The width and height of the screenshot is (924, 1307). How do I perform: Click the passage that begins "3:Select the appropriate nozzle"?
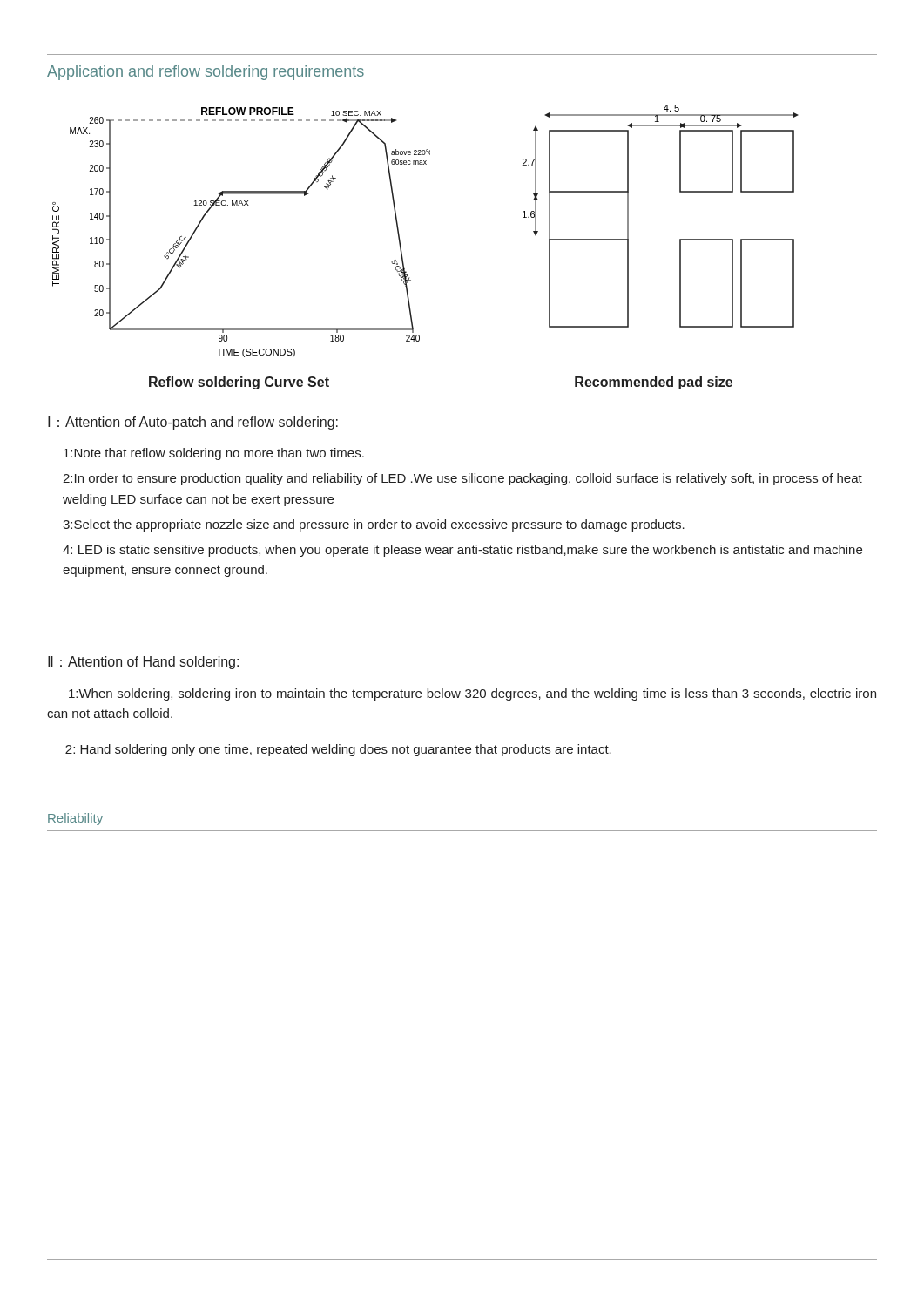click(374, 524)
